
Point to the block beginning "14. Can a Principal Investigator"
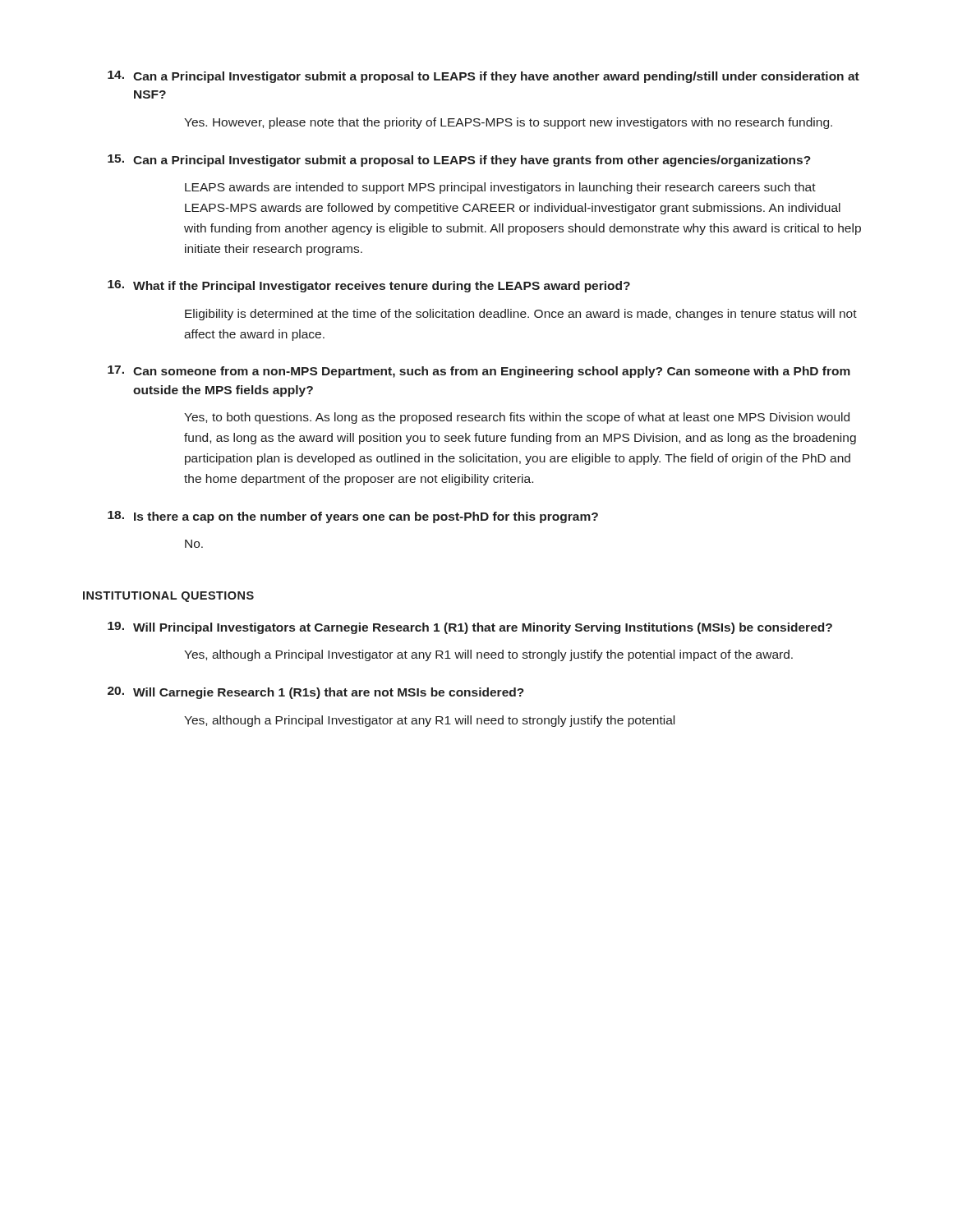[x=483, y=77]
